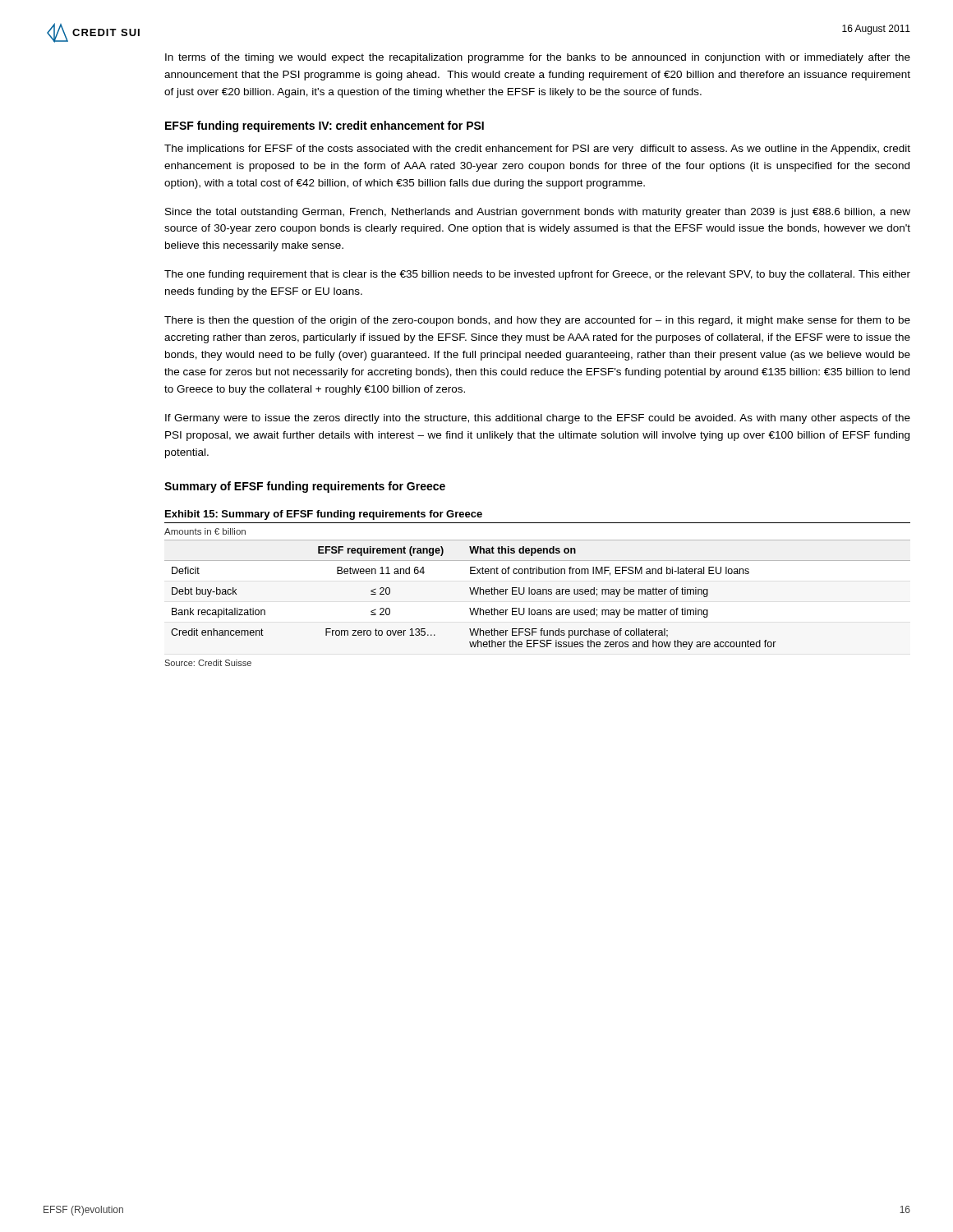Where is the caption that starts "Exhibit 15: Summary of EFSF funding requirements"?

[x=323, y=513]
